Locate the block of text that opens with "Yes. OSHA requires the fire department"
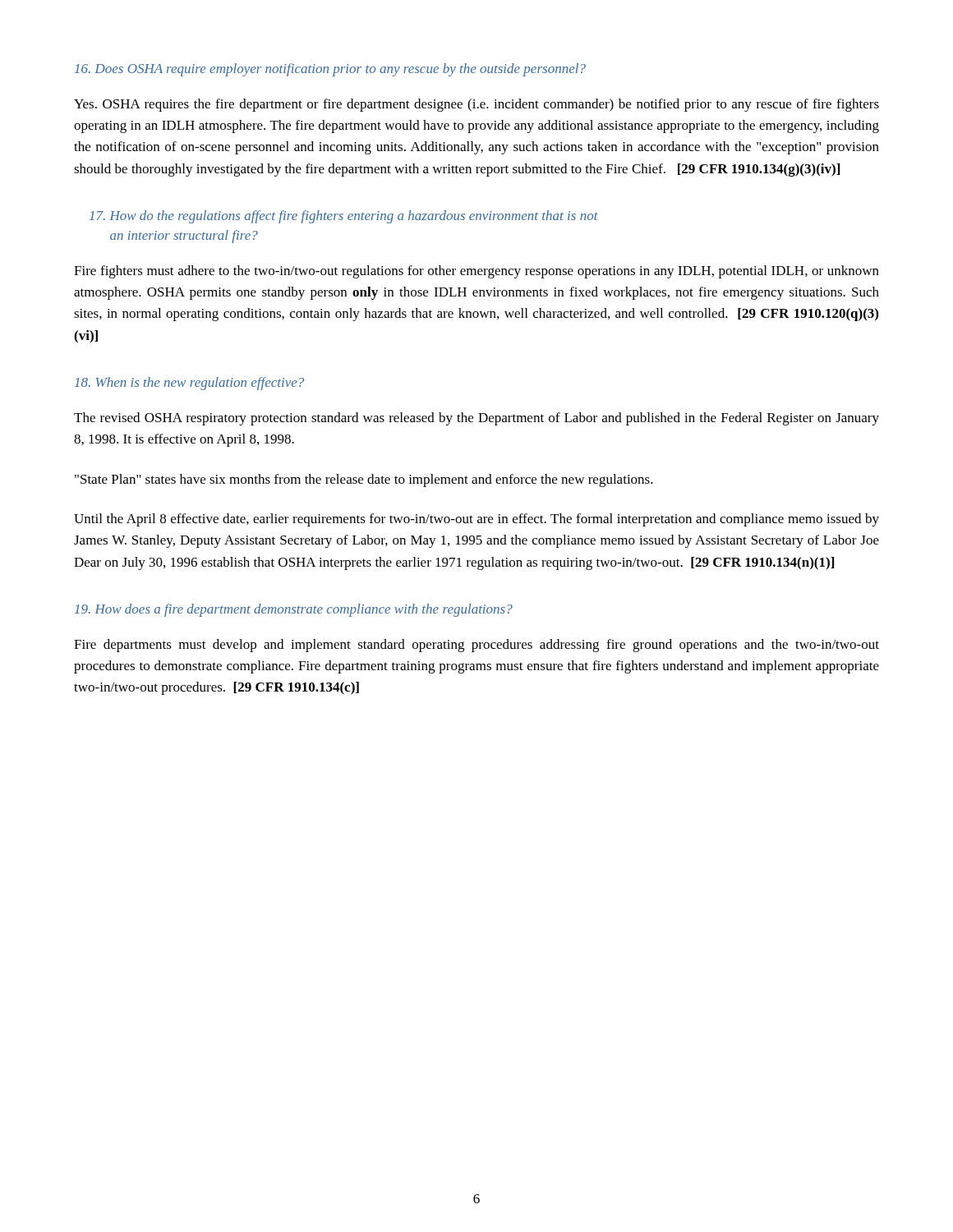The height and width of the screenshot is (1232, 953). coord(476,136)
